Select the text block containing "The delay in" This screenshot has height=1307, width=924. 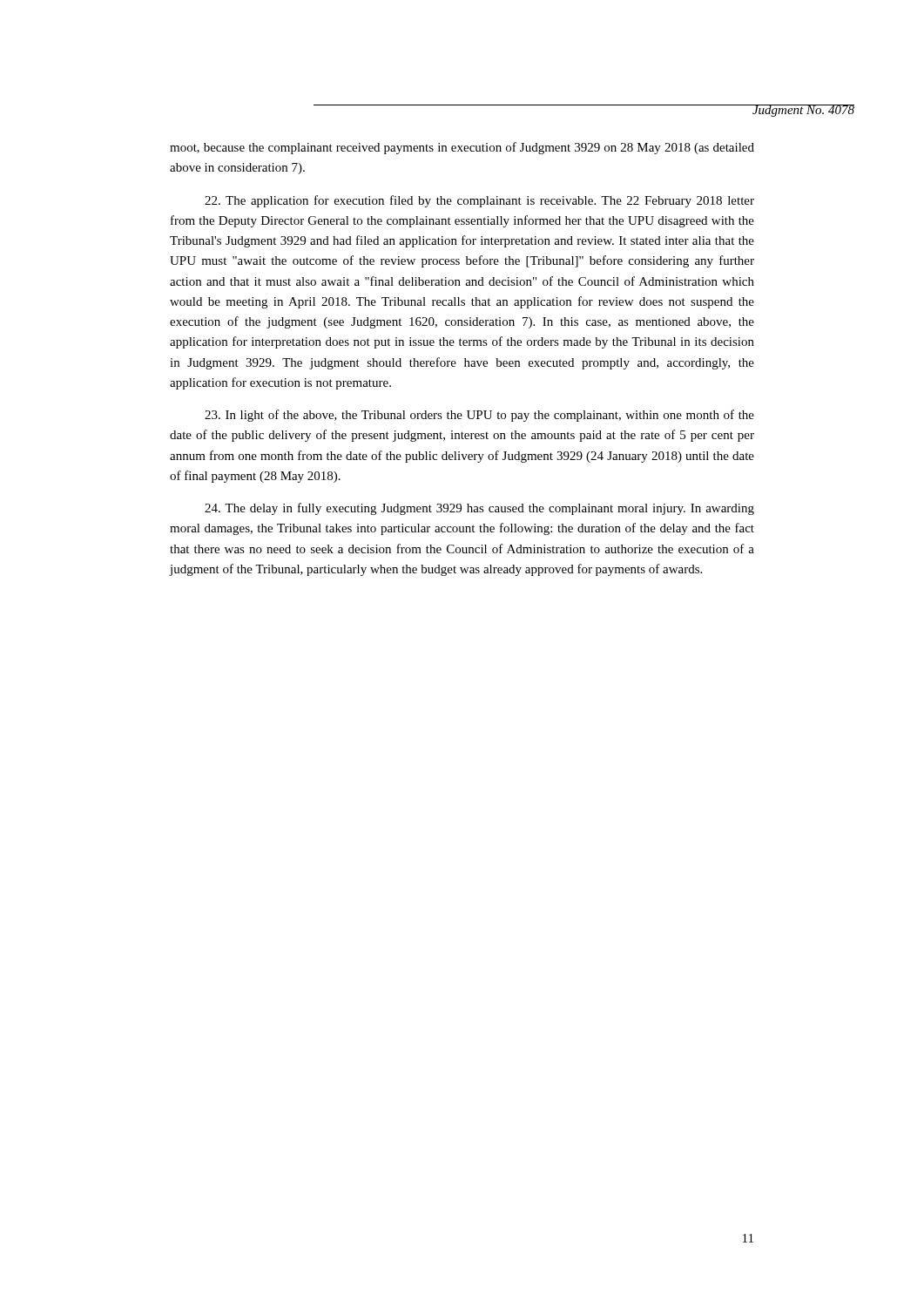pos(462,539)
